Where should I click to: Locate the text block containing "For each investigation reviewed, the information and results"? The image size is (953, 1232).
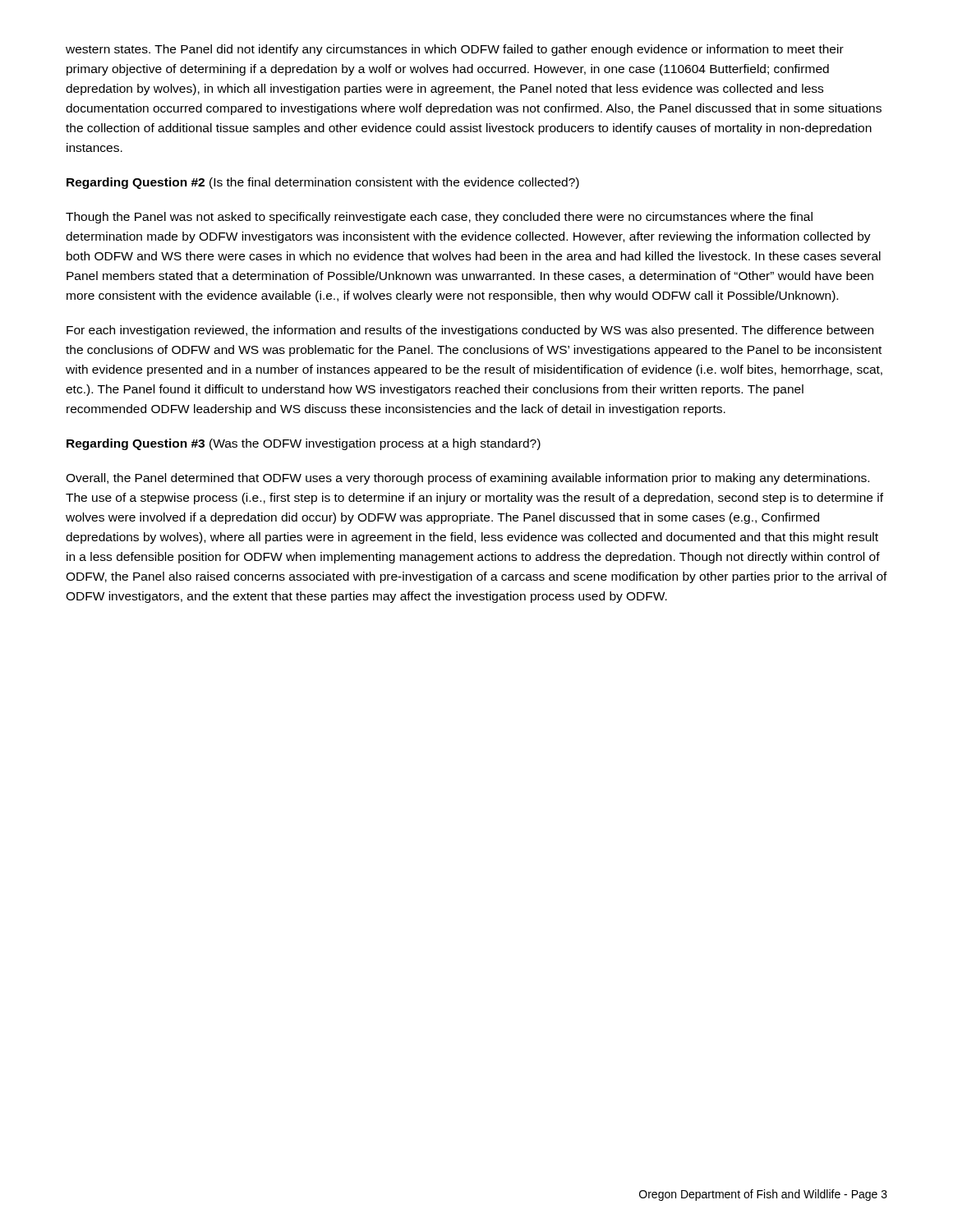(475, 369)
